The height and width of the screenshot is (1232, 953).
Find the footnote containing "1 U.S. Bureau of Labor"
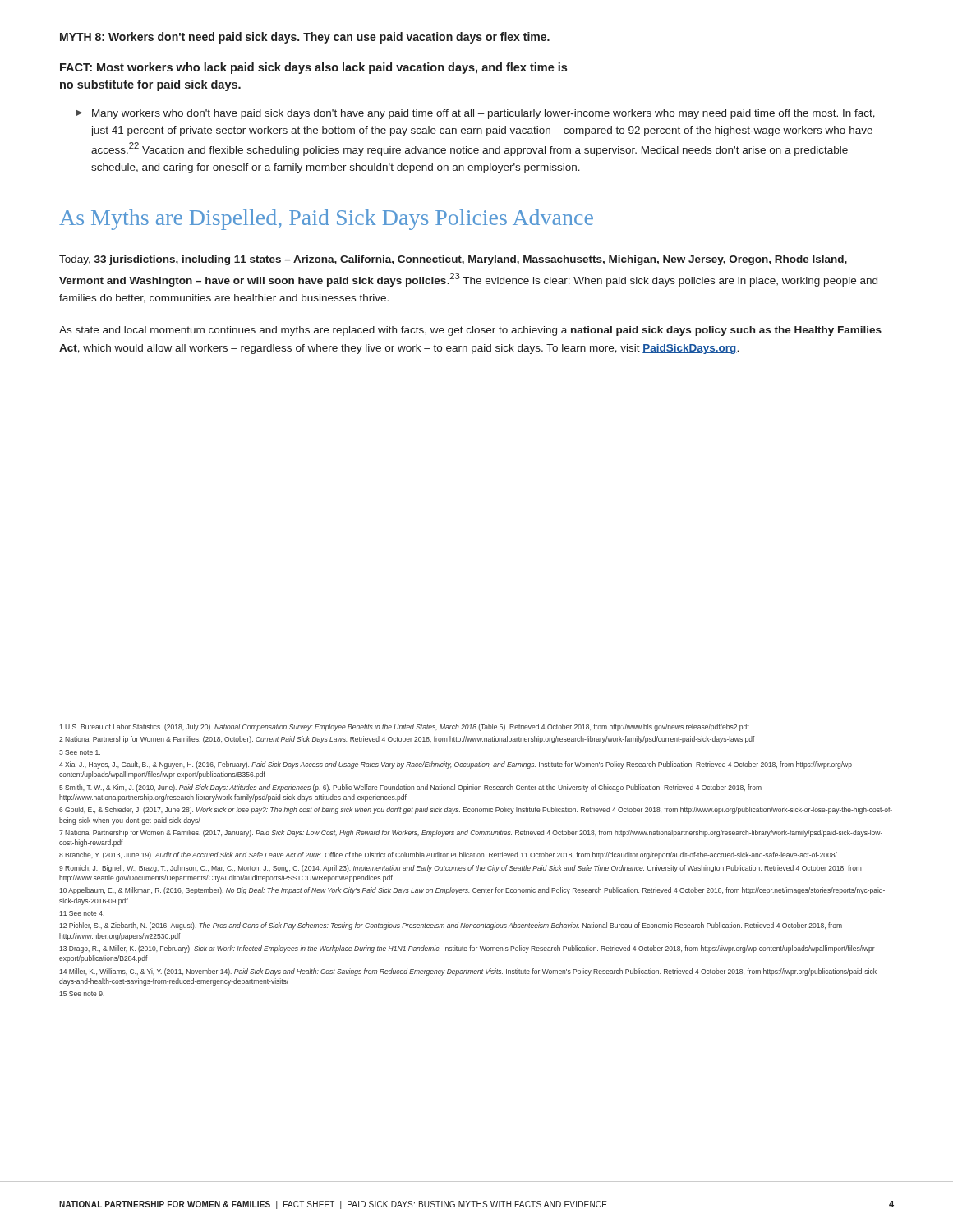[x=404, y=727]
